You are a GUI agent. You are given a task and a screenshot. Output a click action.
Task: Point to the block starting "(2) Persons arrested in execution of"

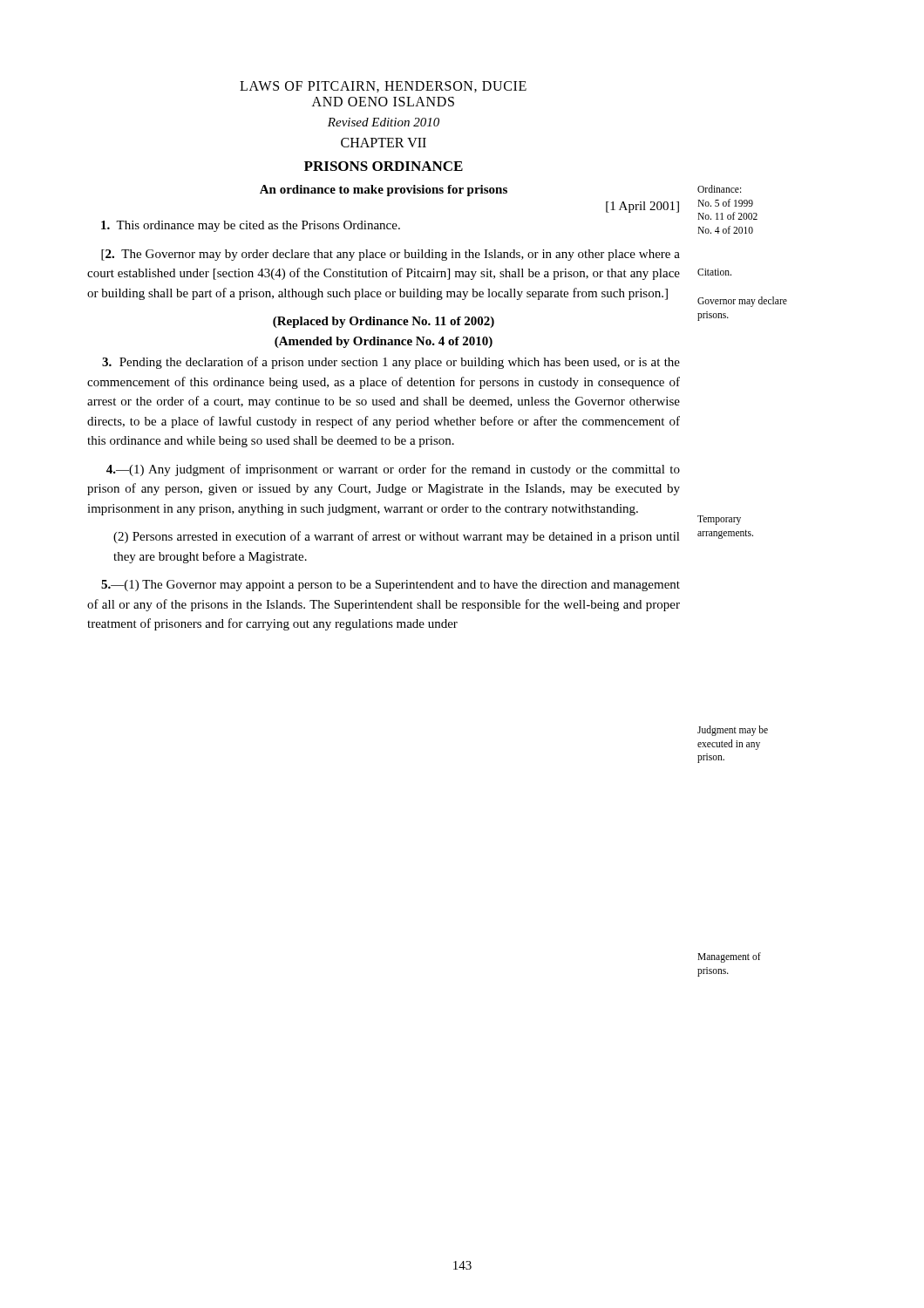pyautogui.click(x=397, y=546)
